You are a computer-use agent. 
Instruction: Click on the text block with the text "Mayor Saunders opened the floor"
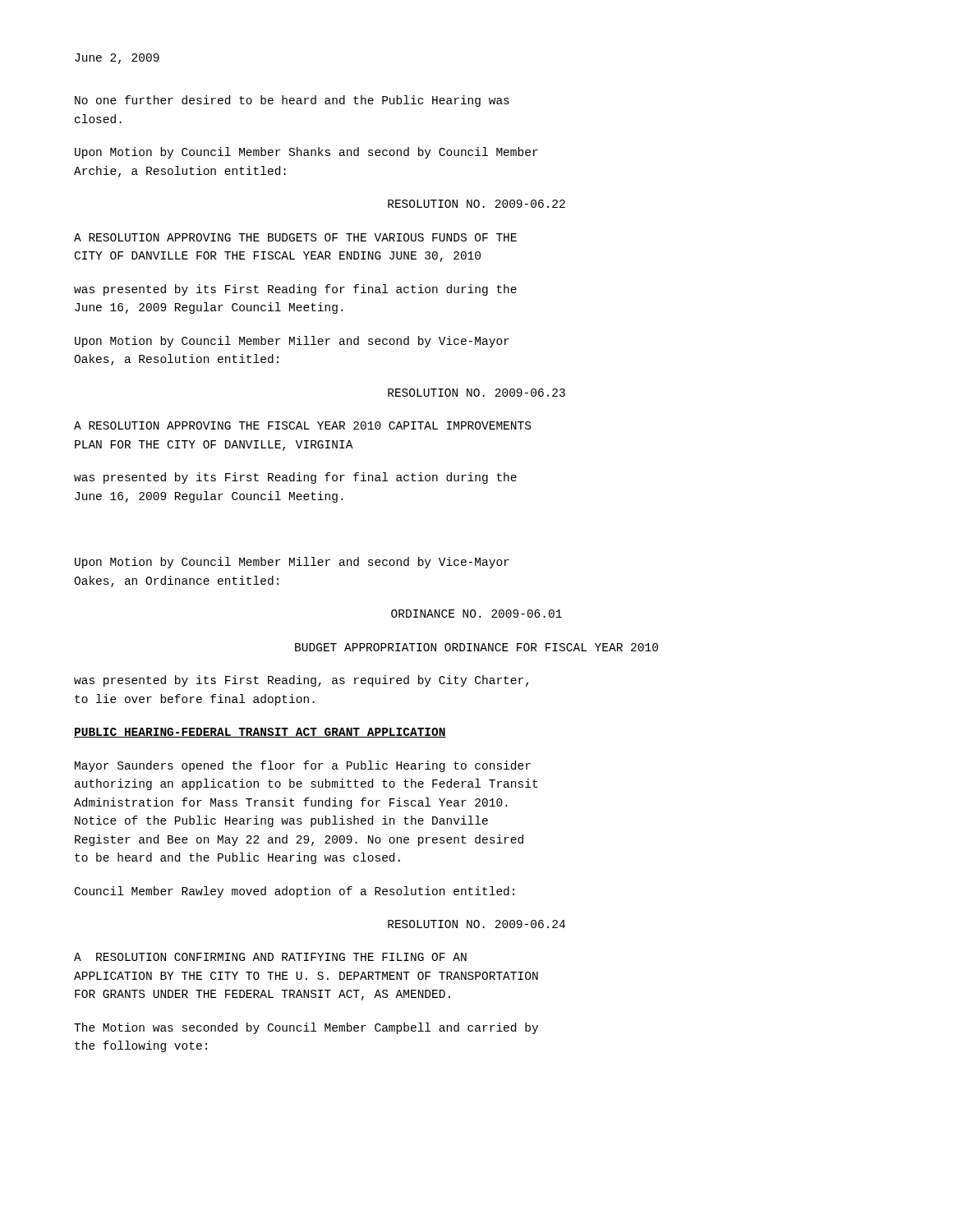(306, 812)
